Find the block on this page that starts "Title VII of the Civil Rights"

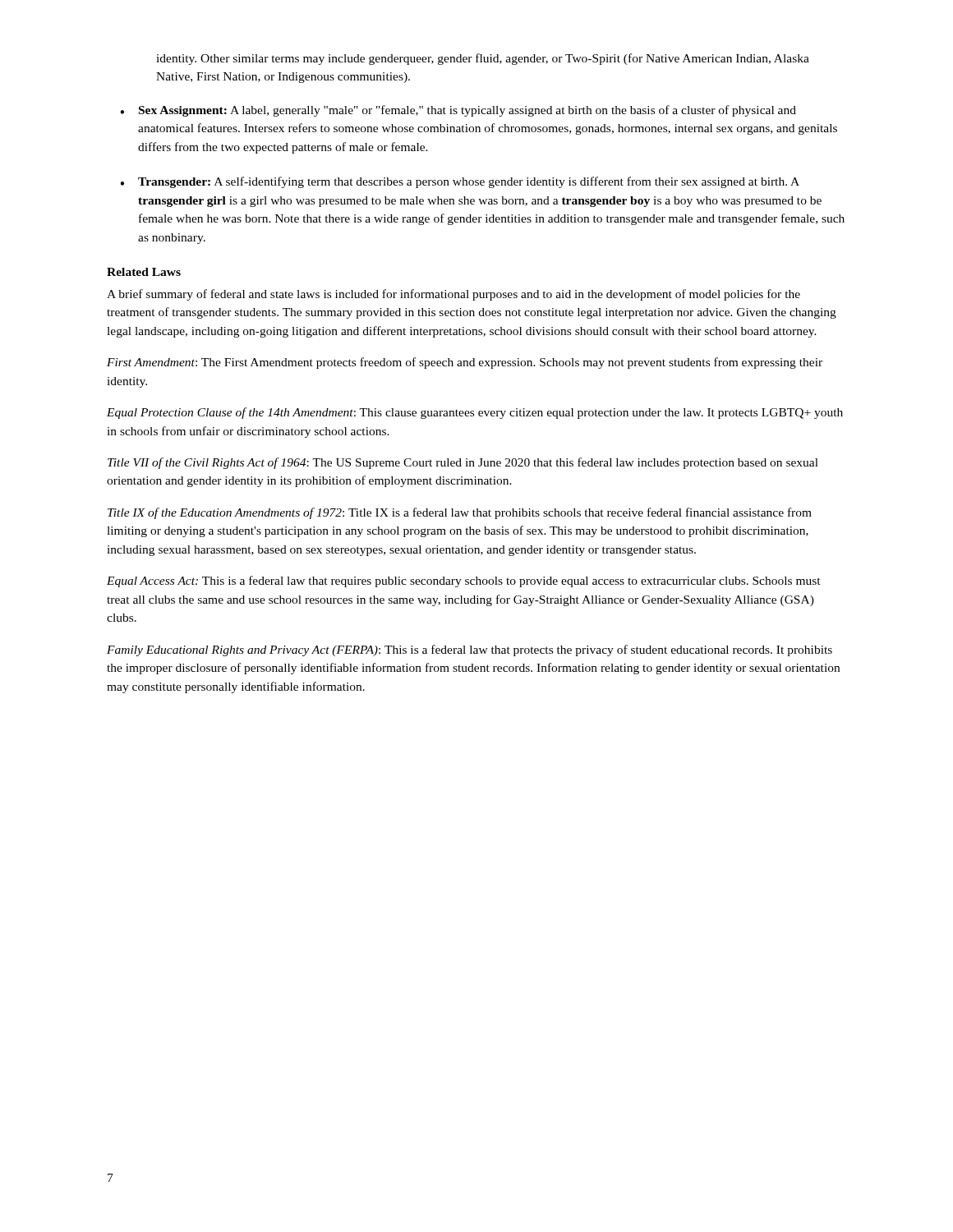463,471
